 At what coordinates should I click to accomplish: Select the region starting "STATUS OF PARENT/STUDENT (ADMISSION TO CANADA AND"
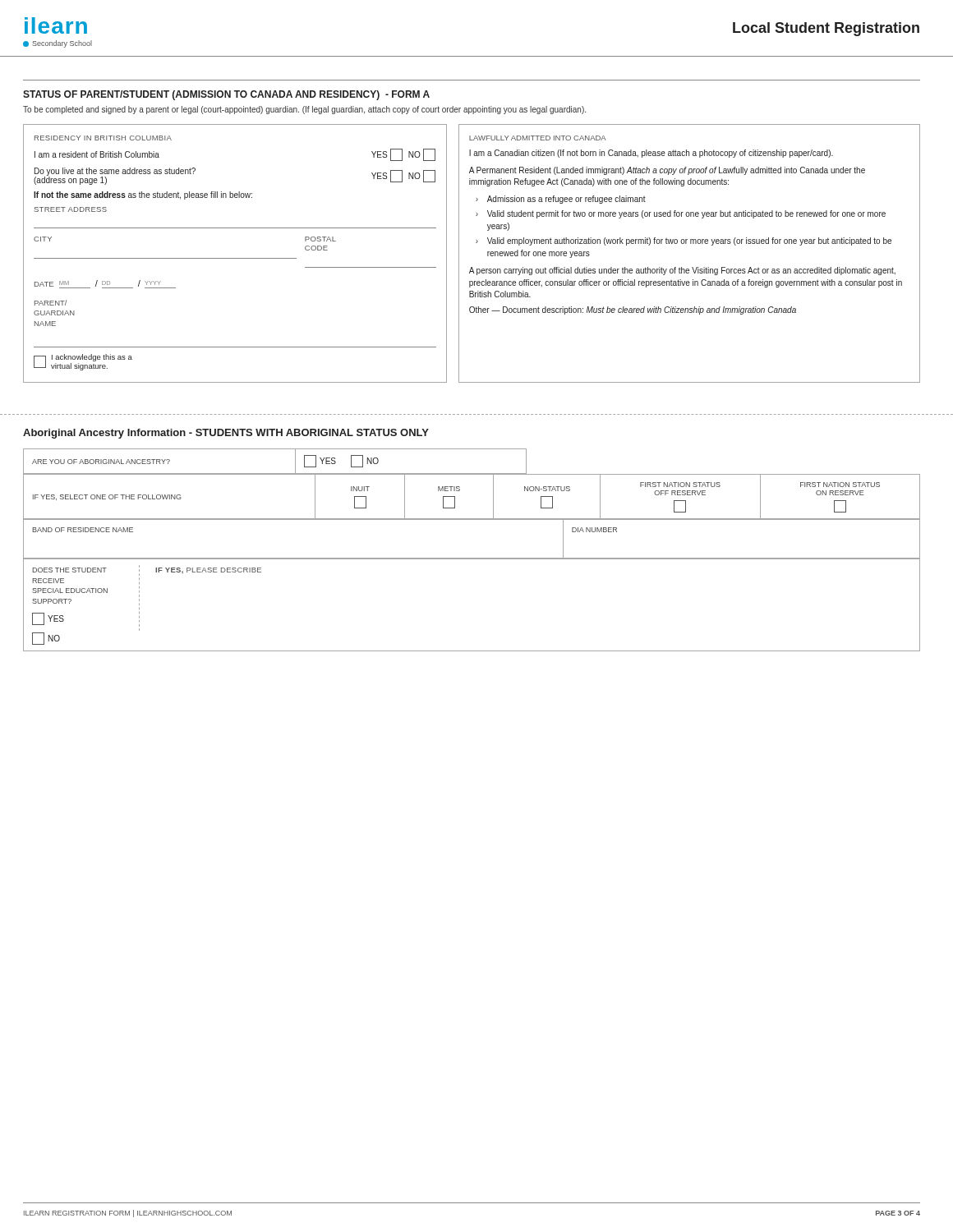click(226, 94)
